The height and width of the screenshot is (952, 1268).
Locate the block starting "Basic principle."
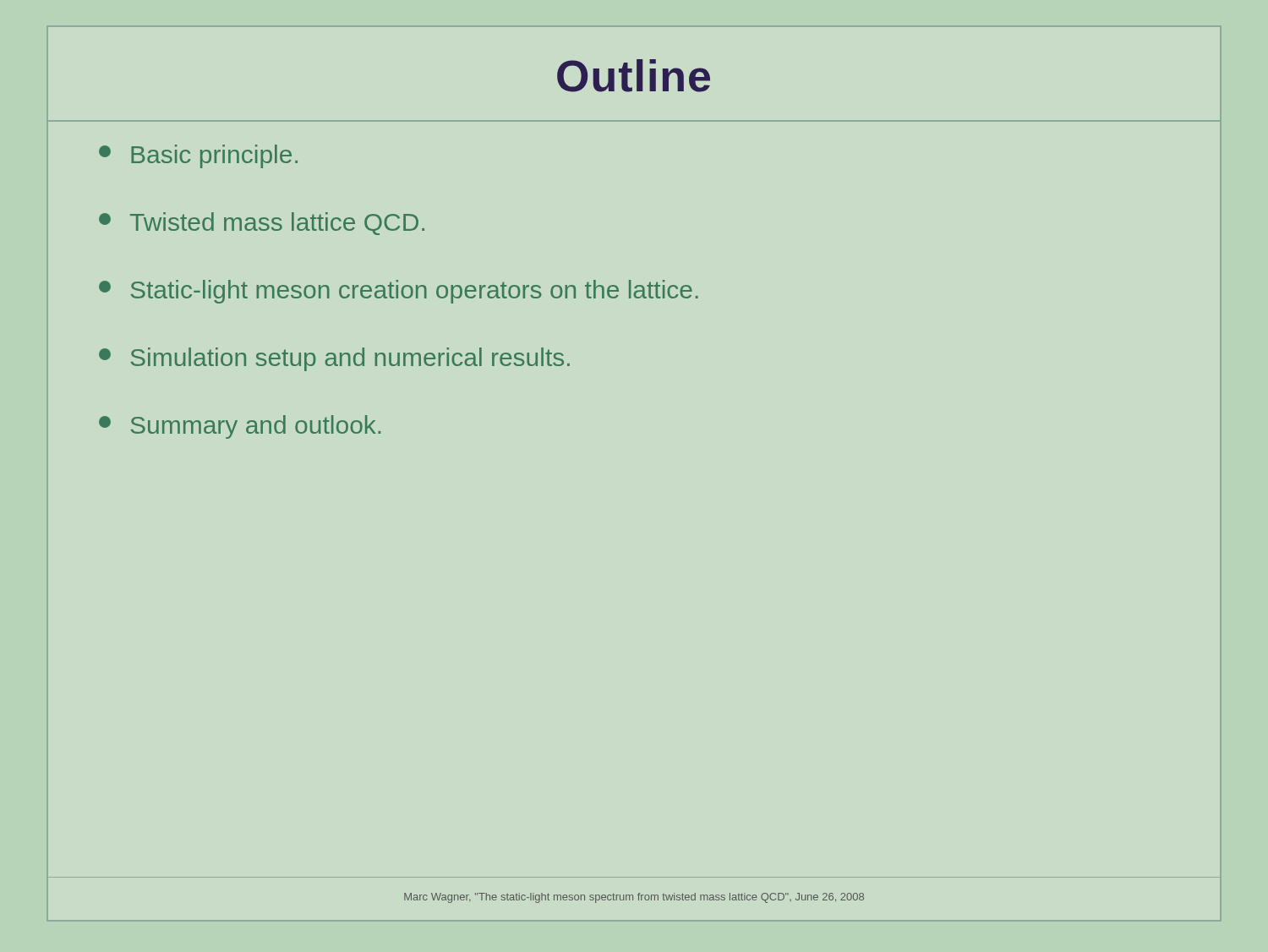(x=199, y=155)
